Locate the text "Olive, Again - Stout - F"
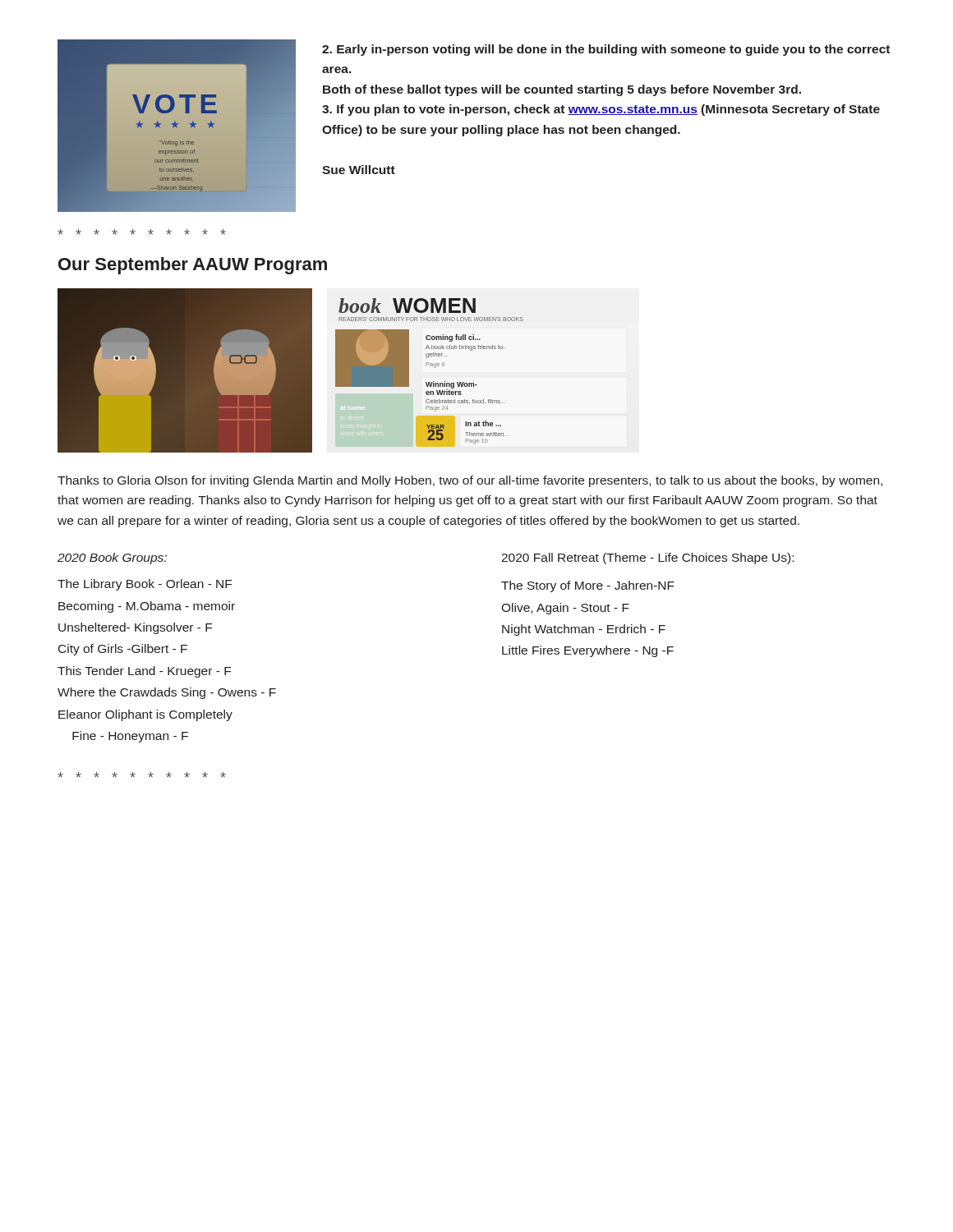Image resolution: width=953 pixels, height=1232 pixels. [565, 607]
